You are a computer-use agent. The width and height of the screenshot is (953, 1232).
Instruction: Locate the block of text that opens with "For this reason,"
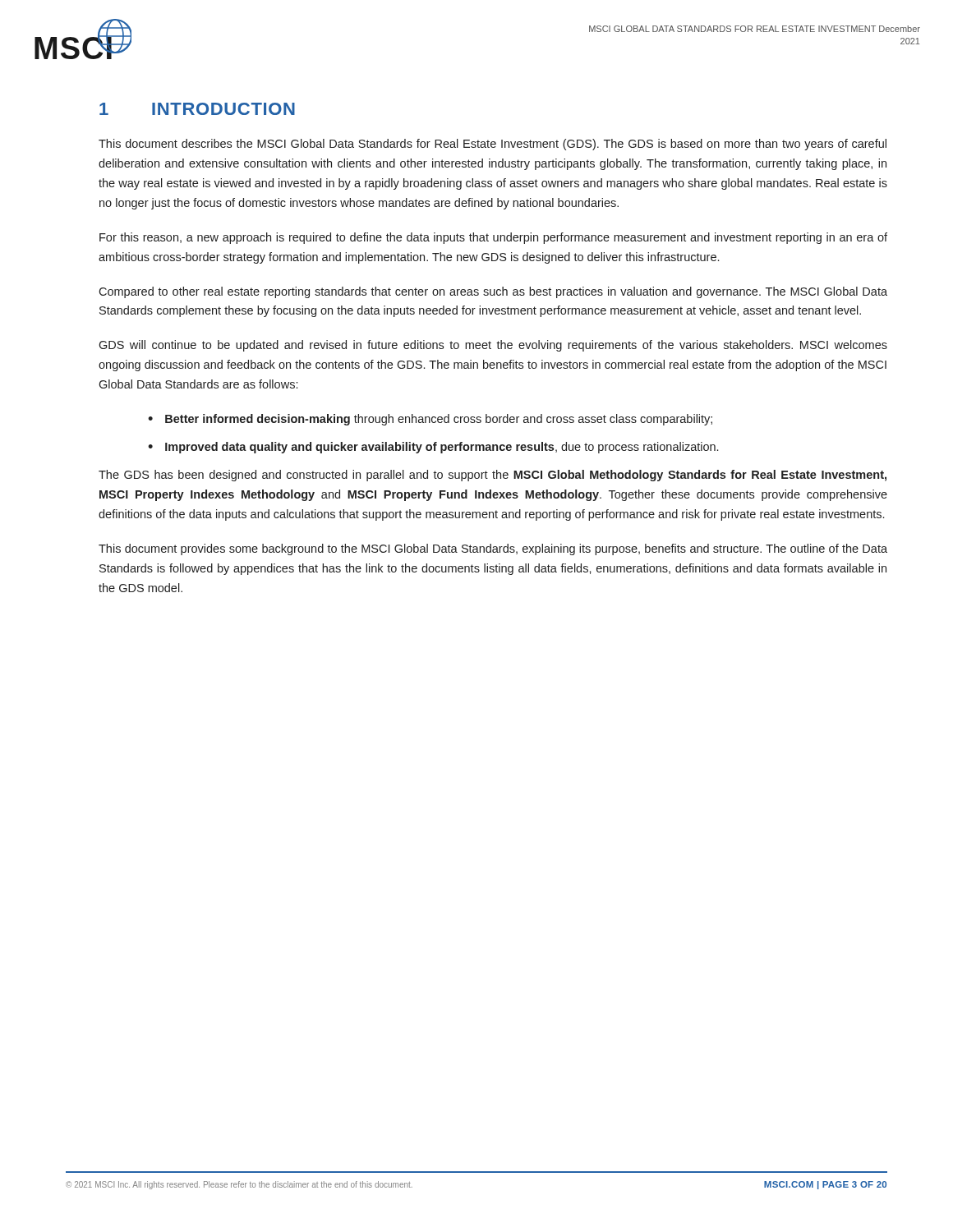click(x=493, y=247)
